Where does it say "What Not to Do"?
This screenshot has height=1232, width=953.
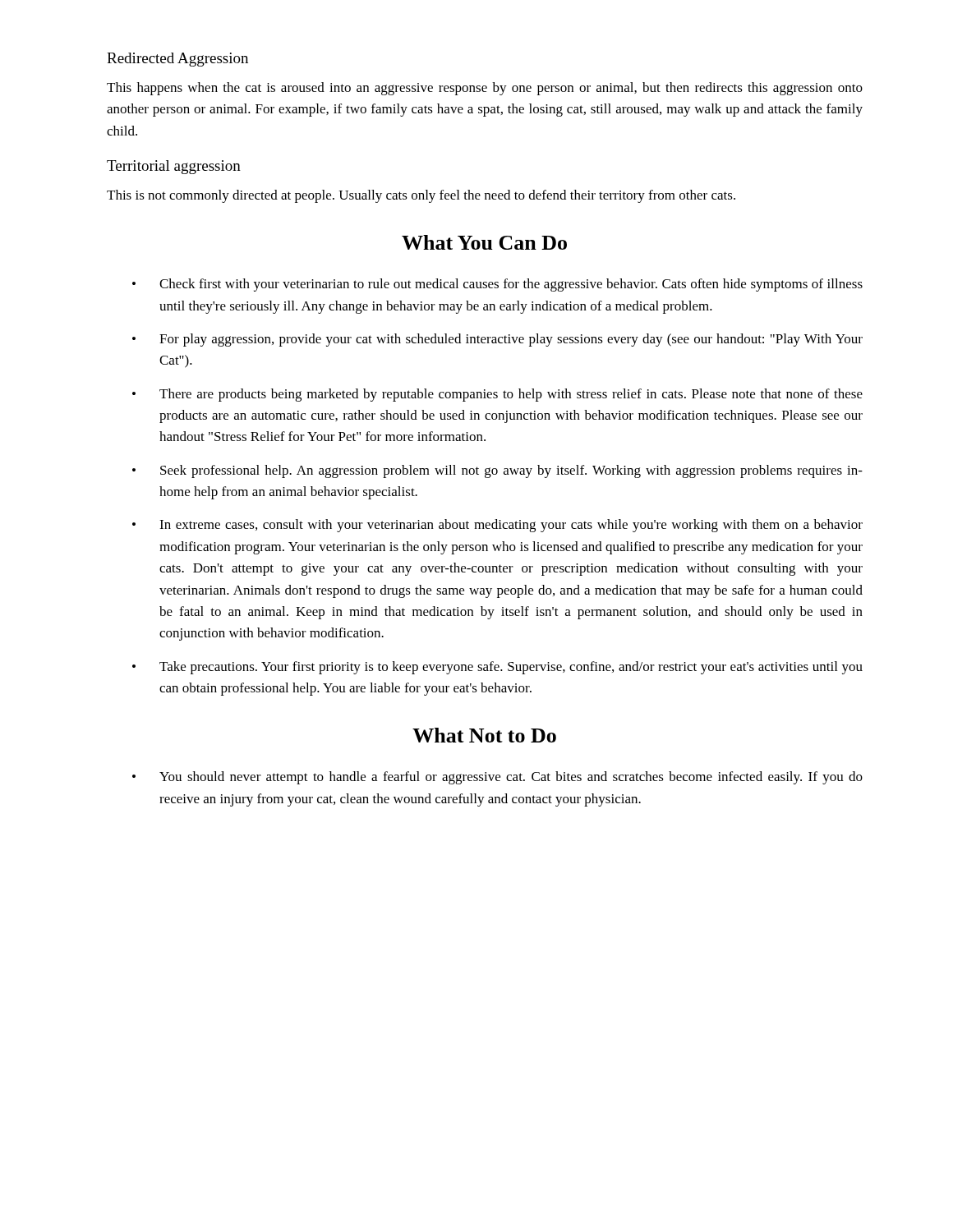point(485,736)
